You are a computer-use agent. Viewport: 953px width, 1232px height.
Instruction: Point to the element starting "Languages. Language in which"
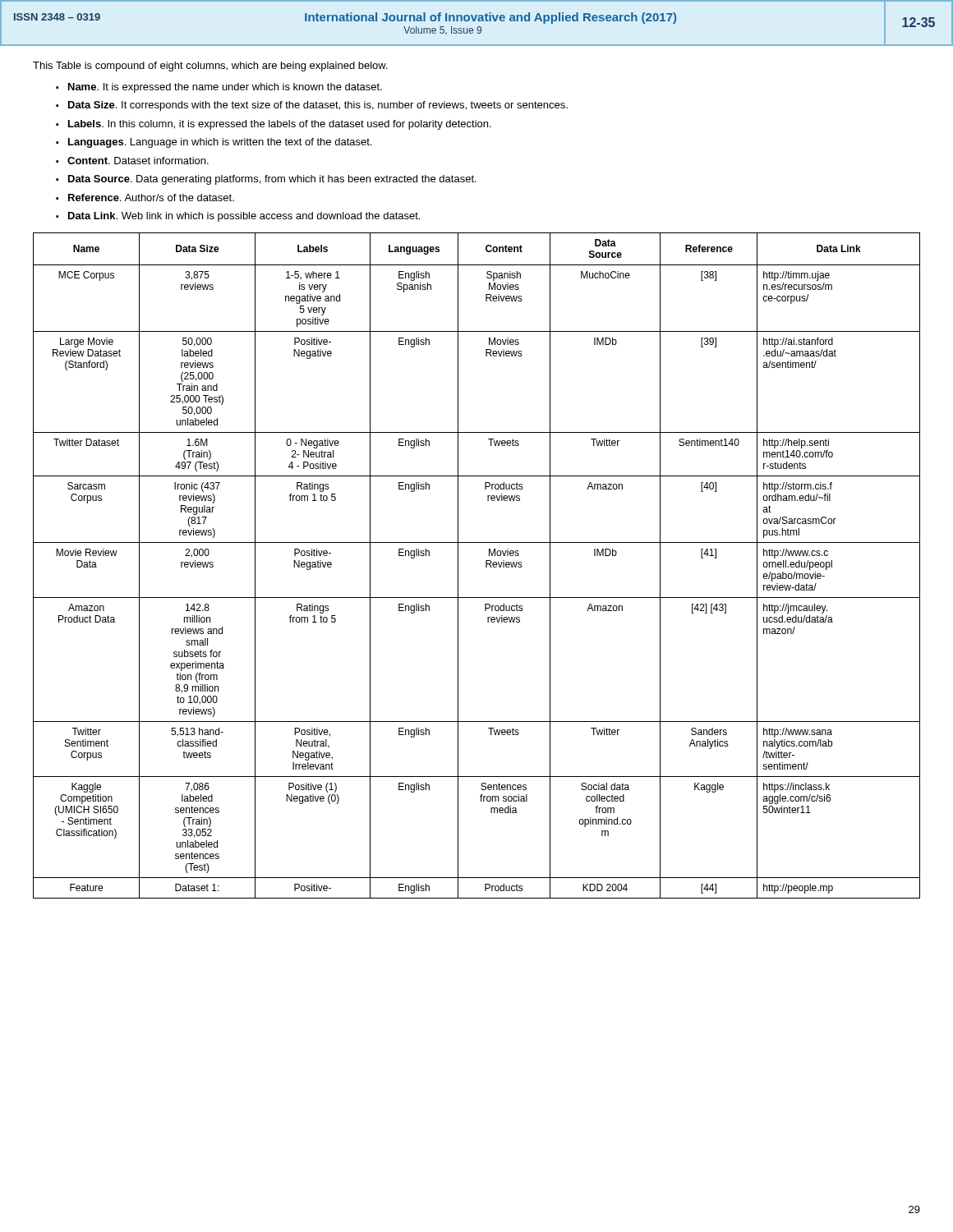click(220, 142)
